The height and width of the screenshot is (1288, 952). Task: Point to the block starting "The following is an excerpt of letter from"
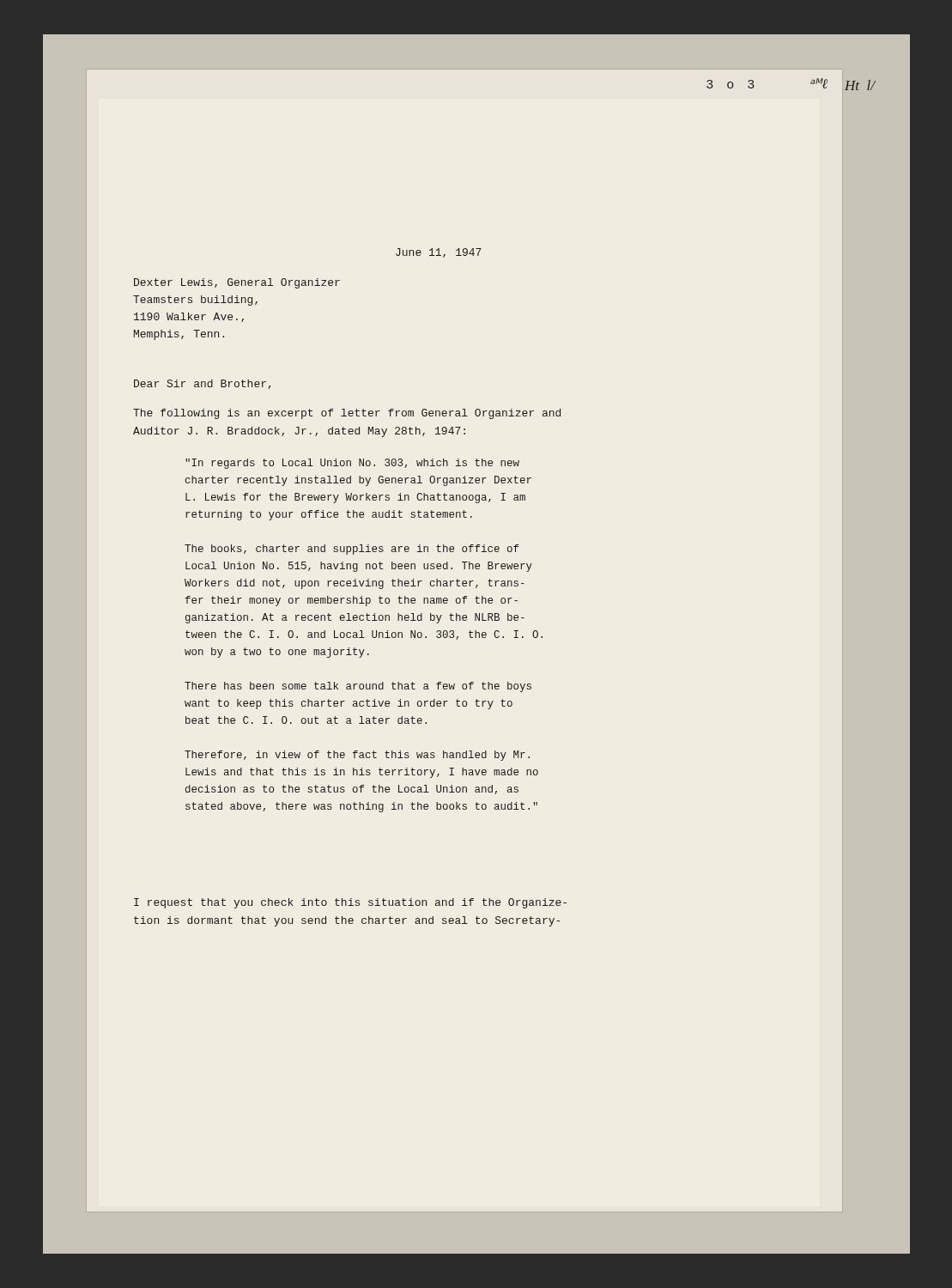click(x=347, y=422)
